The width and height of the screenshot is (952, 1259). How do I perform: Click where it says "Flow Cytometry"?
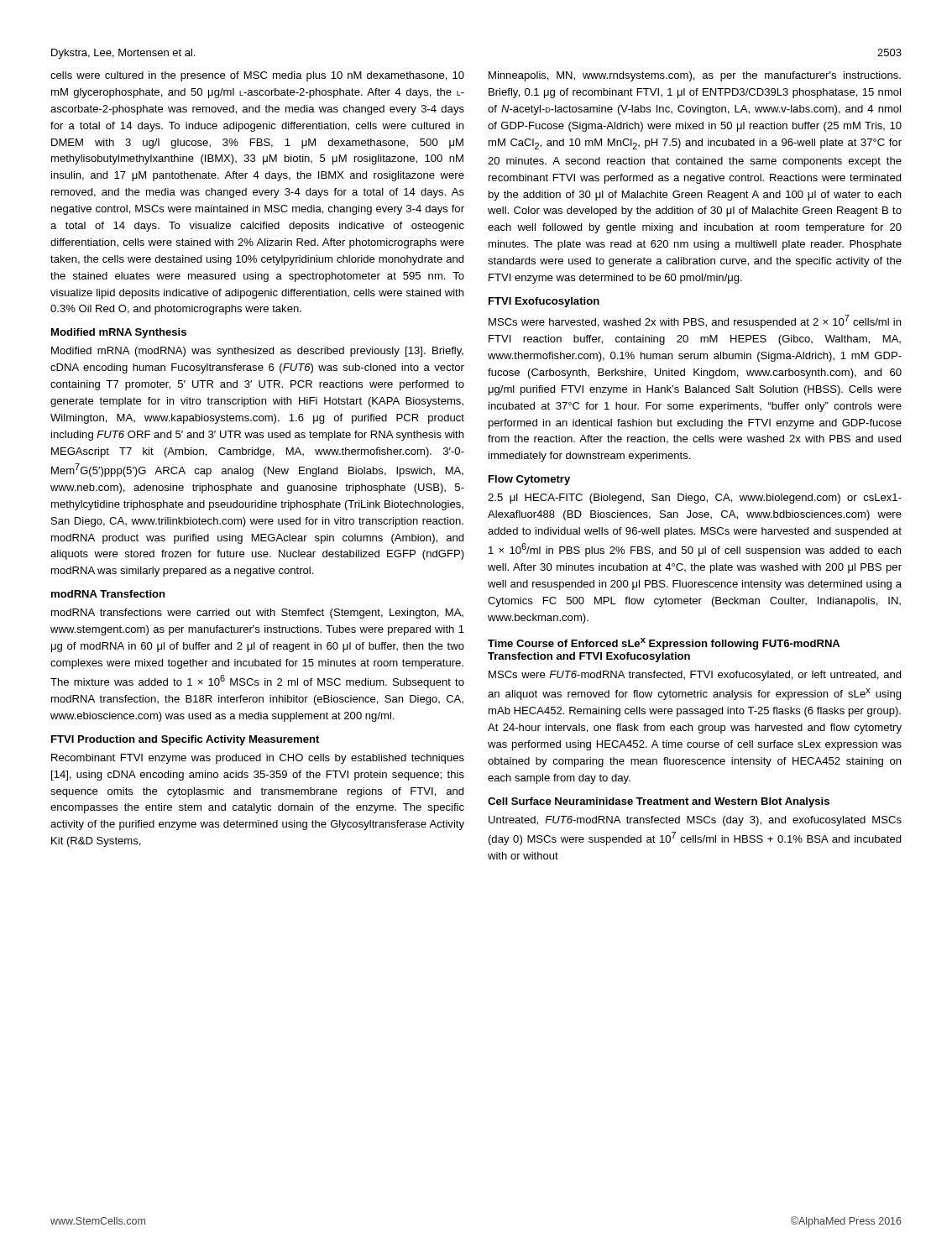pos(529,479)
